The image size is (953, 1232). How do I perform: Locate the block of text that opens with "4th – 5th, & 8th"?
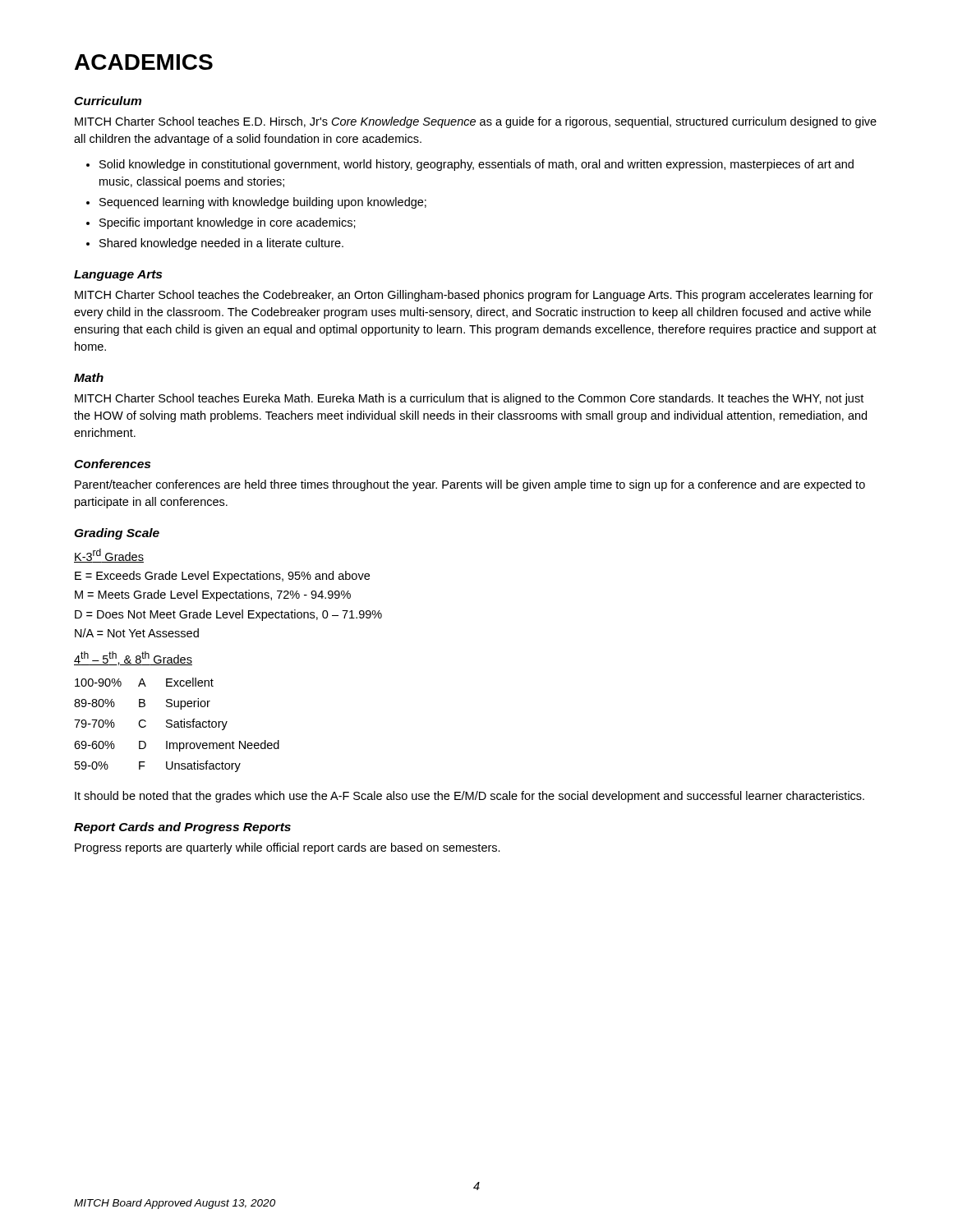[133, 658]
